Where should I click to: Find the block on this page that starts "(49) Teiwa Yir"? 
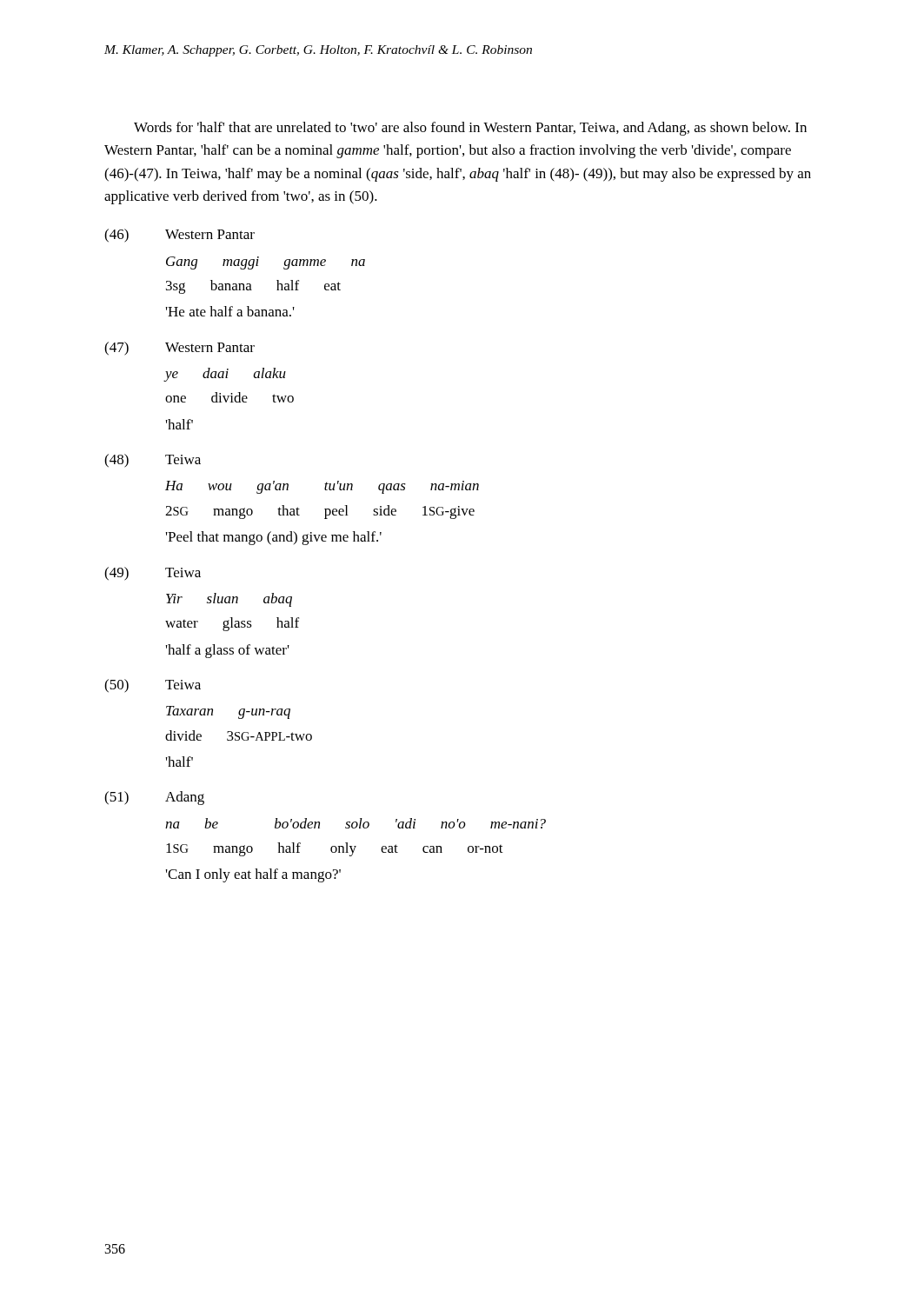point(181,573)
